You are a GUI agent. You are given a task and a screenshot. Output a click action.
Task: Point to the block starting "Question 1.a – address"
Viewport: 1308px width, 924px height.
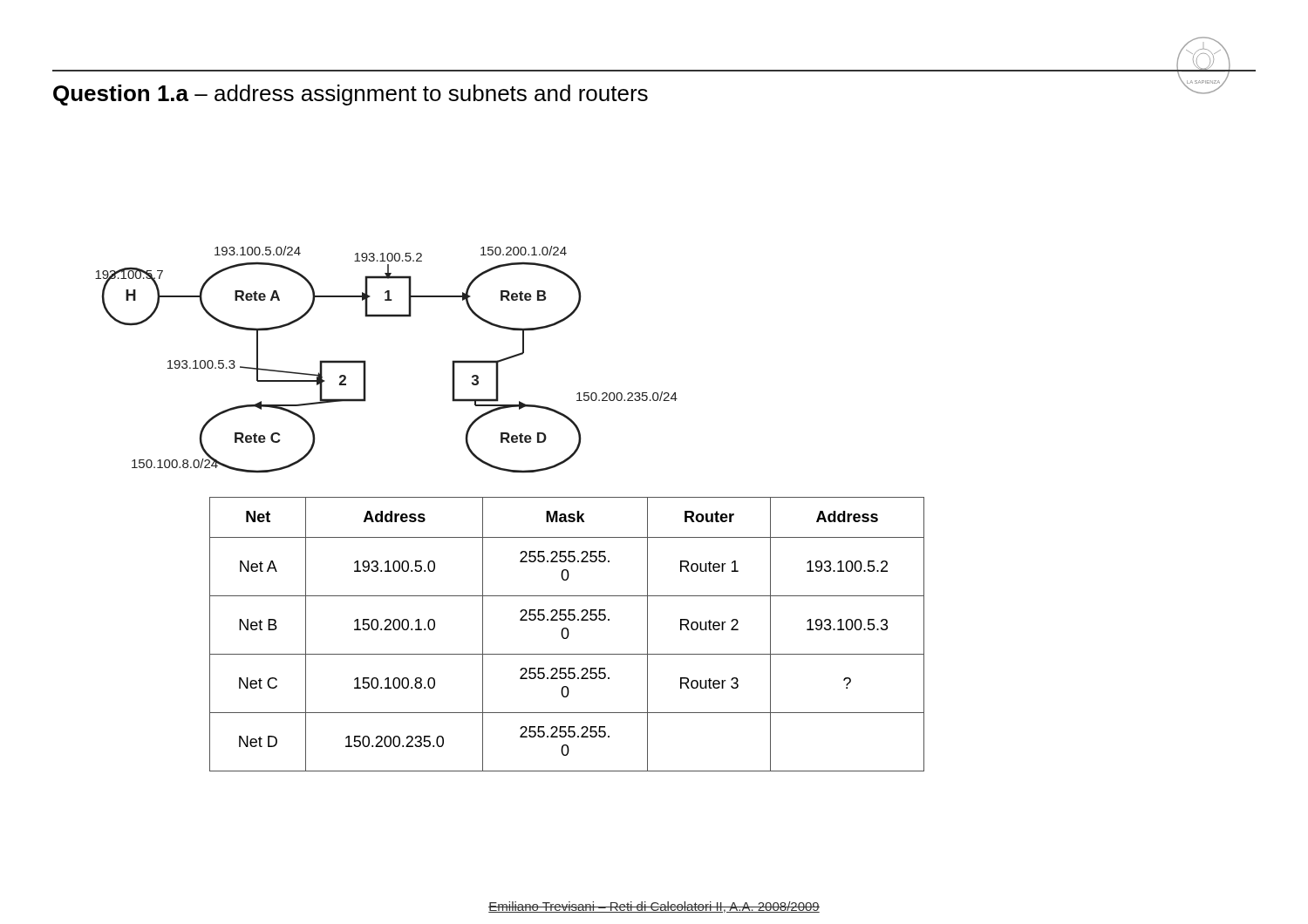coord(350,93)
